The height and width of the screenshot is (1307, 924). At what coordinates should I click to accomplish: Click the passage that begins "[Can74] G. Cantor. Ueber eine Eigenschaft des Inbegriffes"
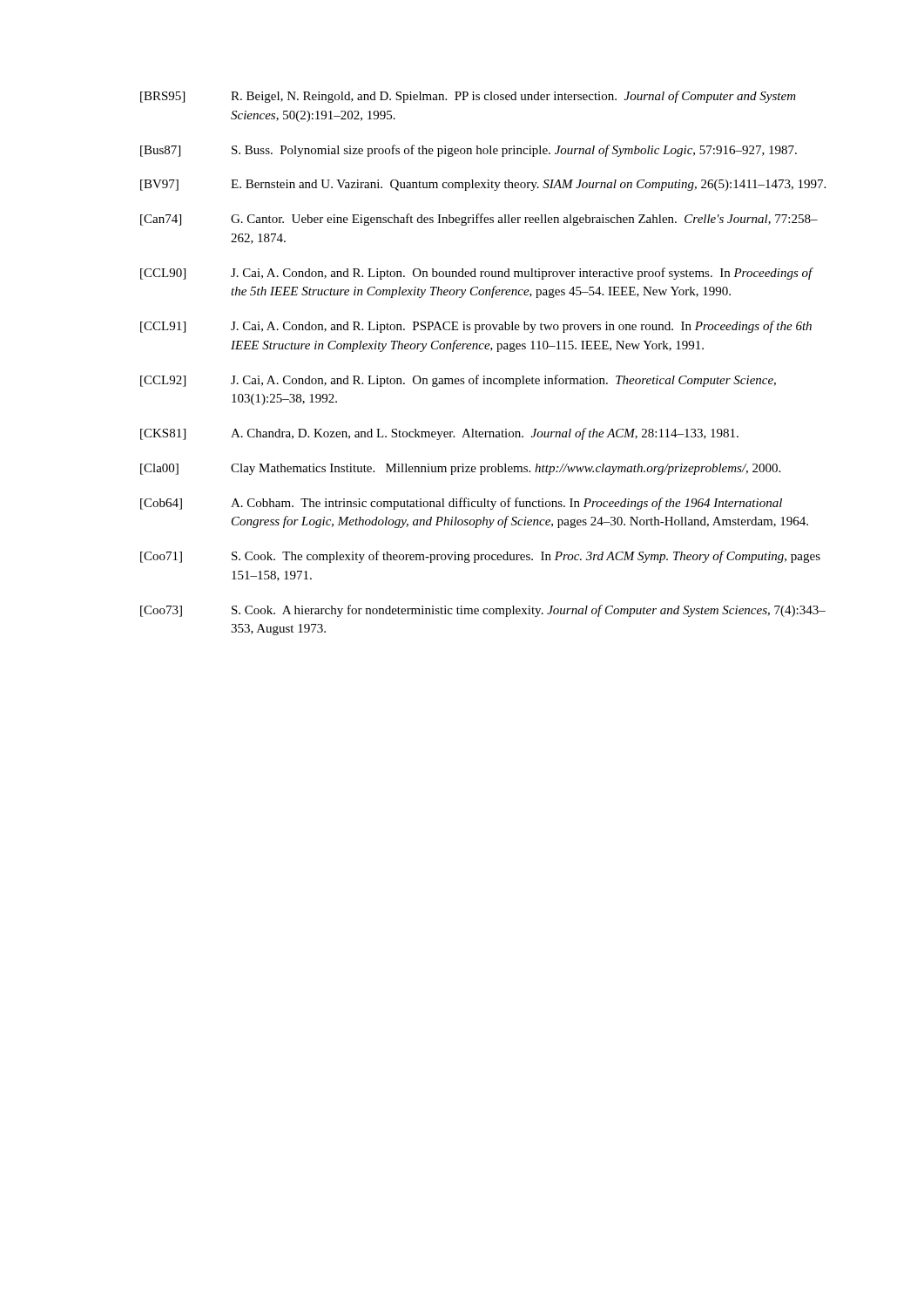coord(484,229)
